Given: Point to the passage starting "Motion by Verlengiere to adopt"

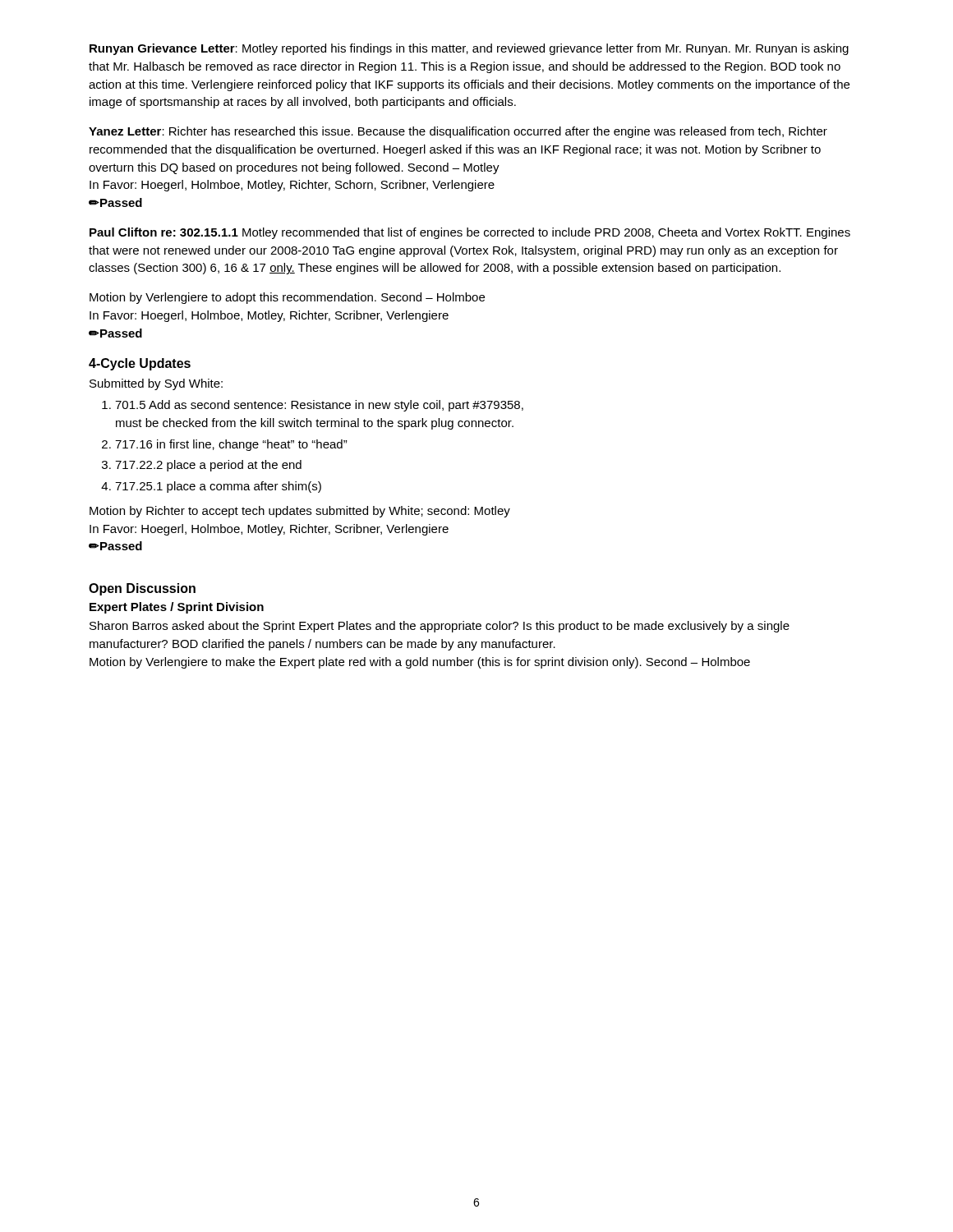Looking at the screenshot, I should coord(287,298).
